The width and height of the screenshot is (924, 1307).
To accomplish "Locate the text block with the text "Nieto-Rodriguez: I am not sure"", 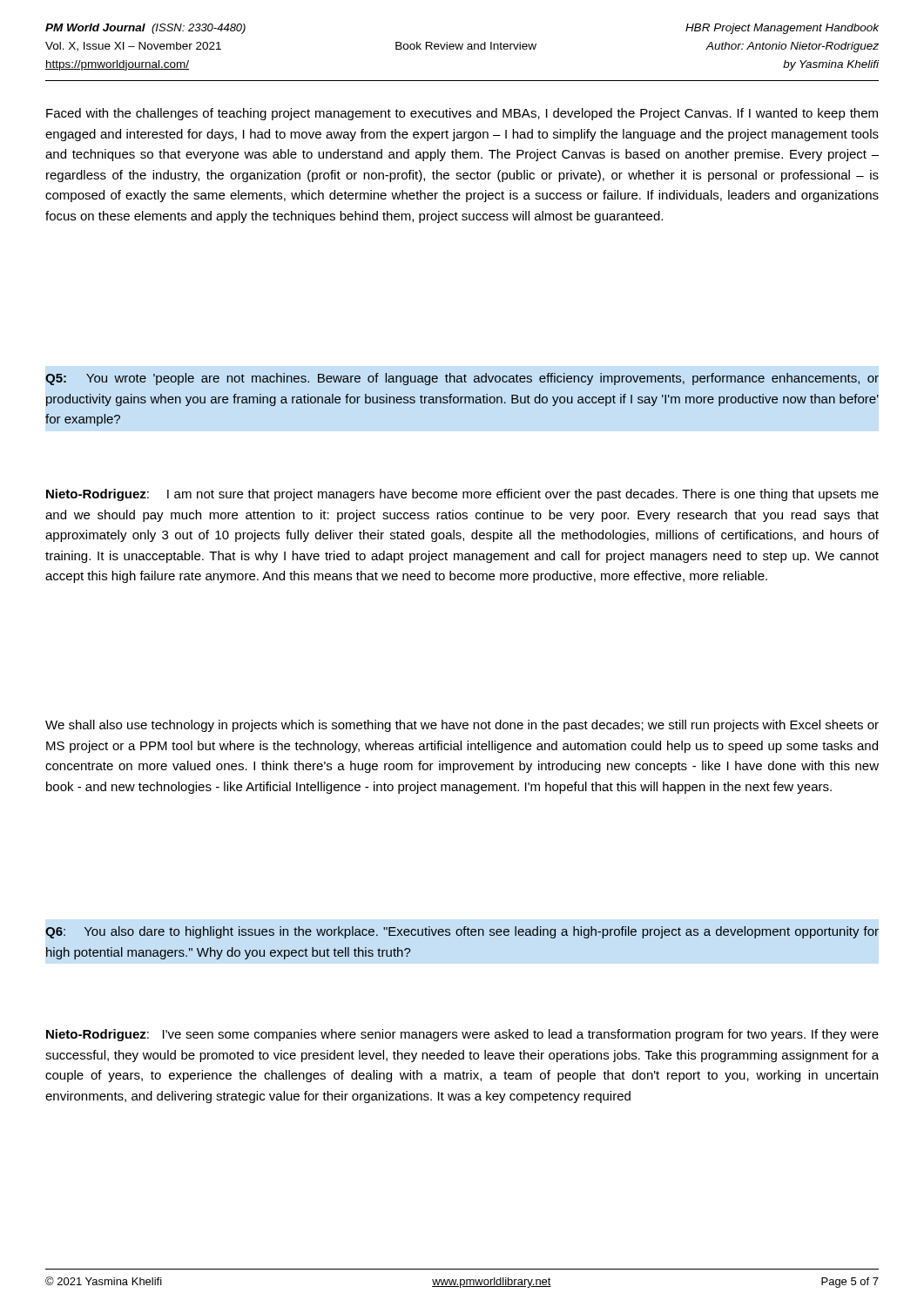I will 462,535.
